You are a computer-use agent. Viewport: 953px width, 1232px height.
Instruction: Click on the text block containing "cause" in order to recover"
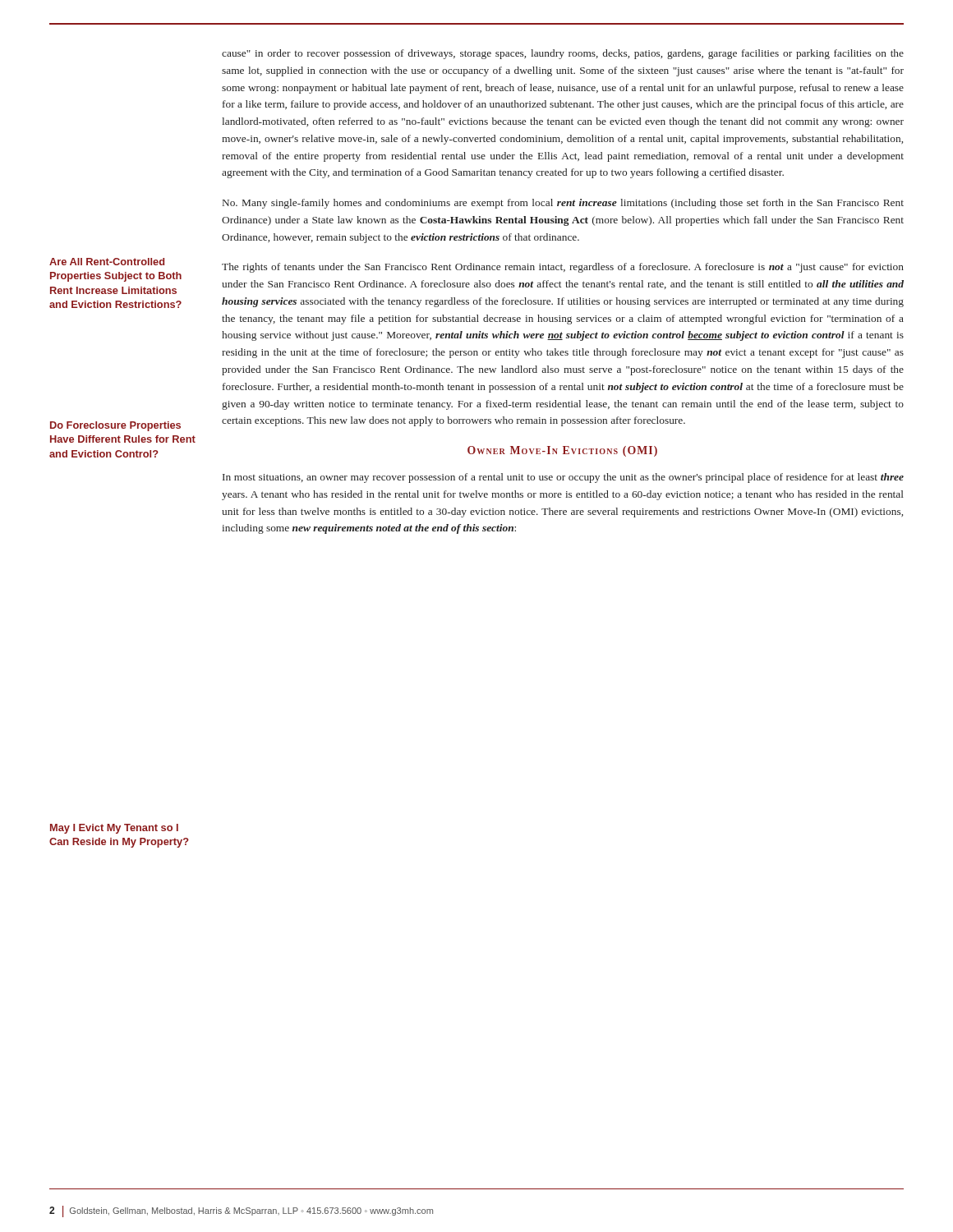pos(563,113)
